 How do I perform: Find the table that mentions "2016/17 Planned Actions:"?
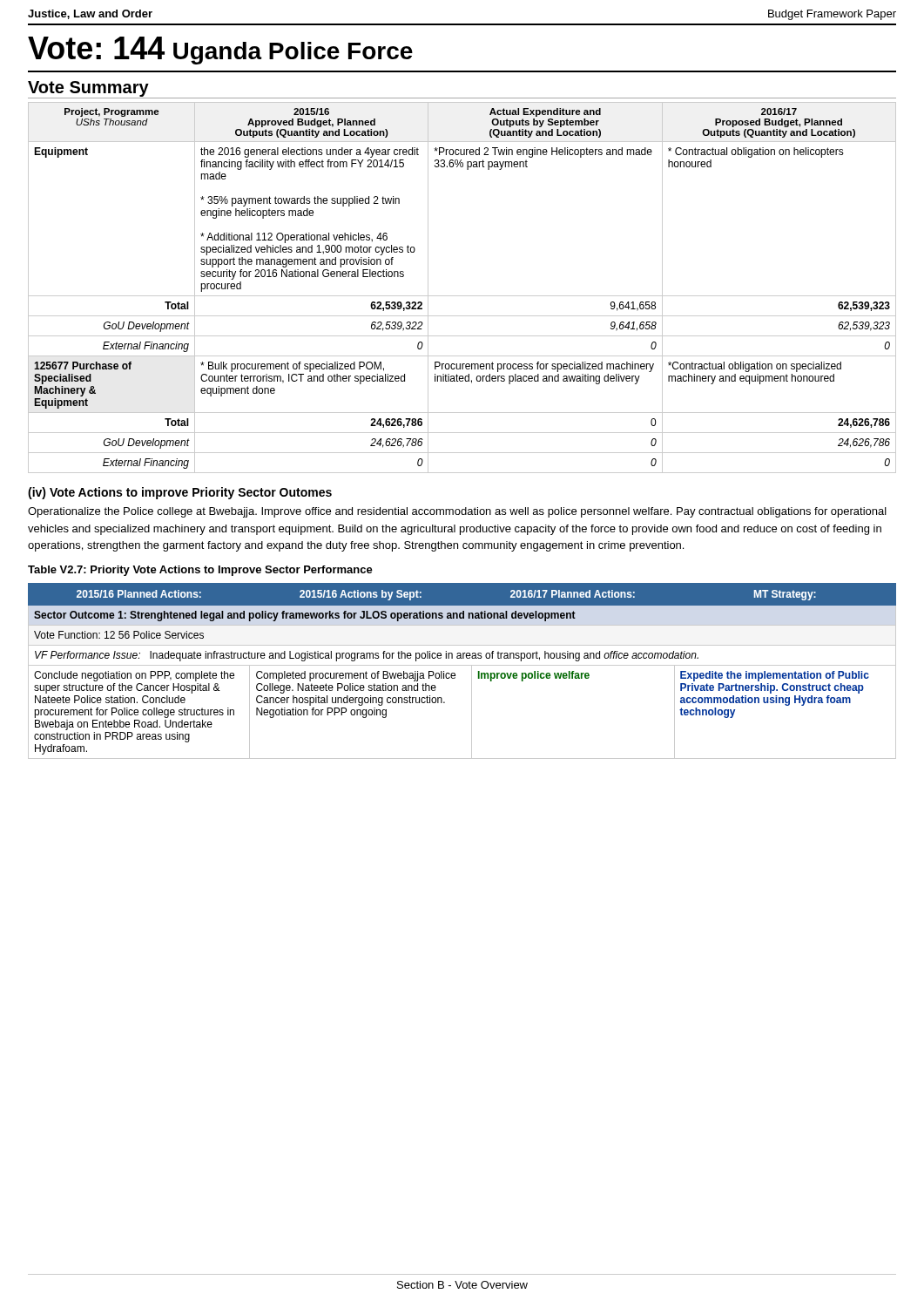tap(462, 670)
